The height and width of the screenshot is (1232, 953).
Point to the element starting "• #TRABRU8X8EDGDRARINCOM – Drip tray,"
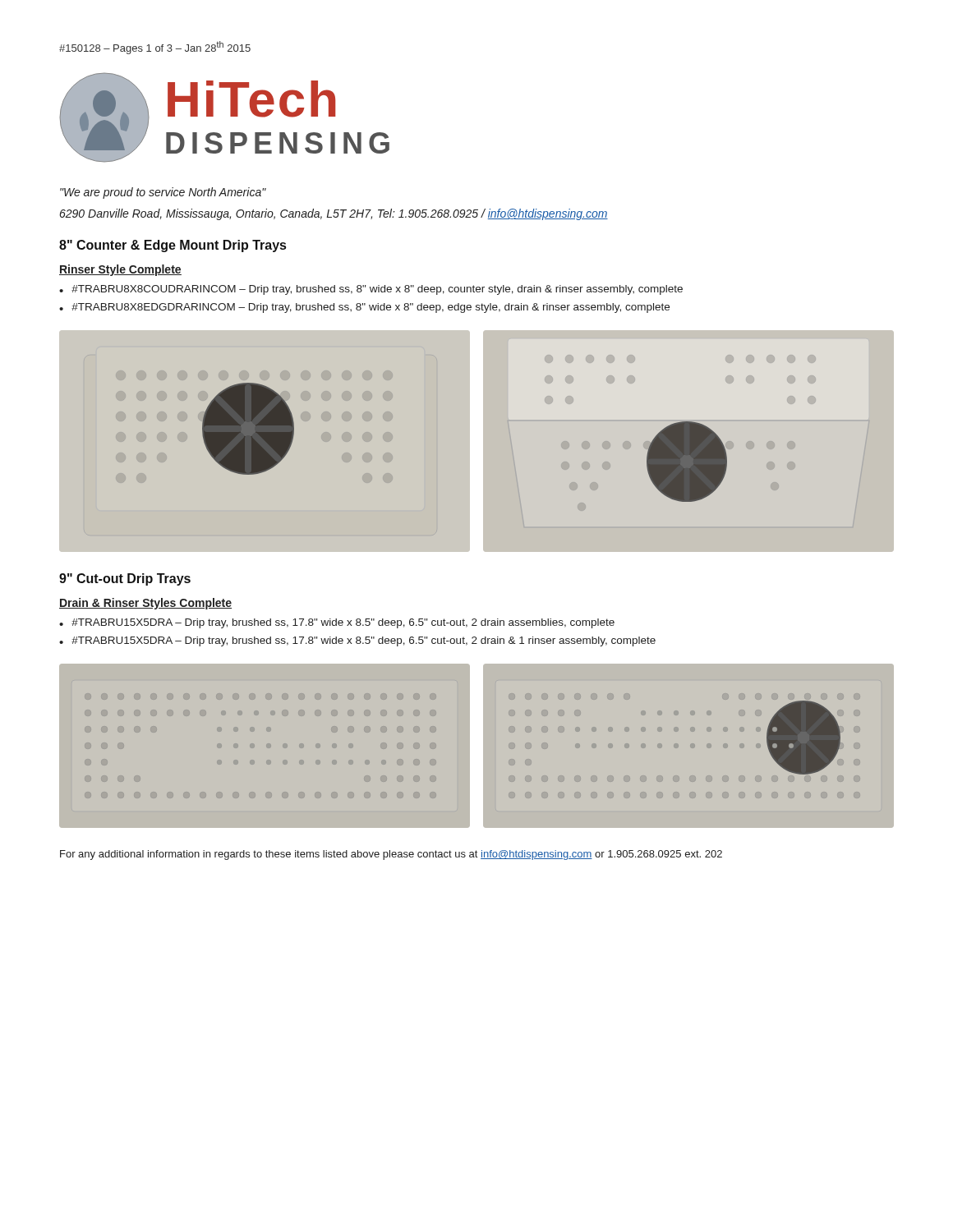pyautogui.click(x=365, y=308)
